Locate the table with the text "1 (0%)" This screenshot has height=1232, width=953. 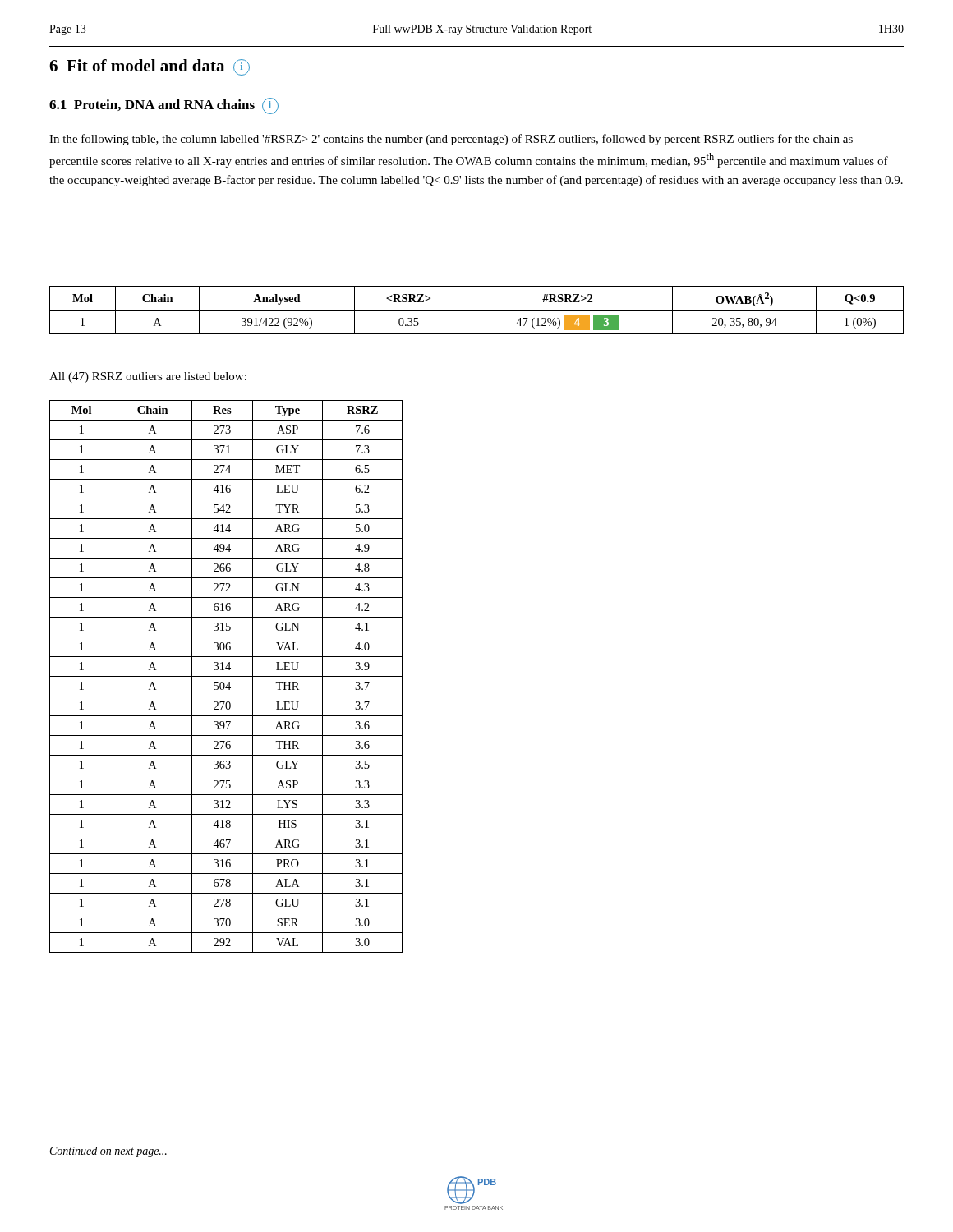point(476,310)
